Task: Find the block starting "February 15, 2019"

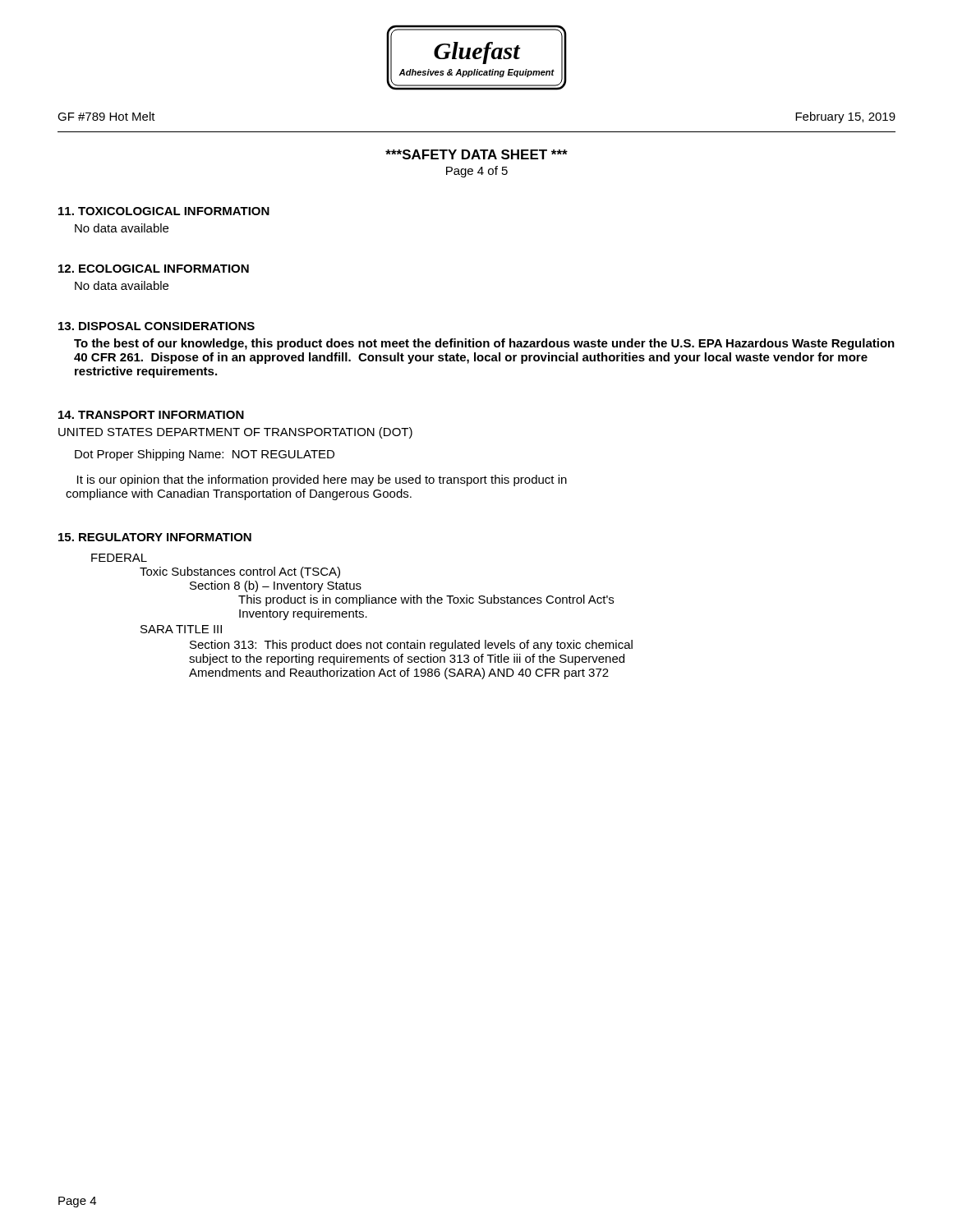Action: pos(845,116)
